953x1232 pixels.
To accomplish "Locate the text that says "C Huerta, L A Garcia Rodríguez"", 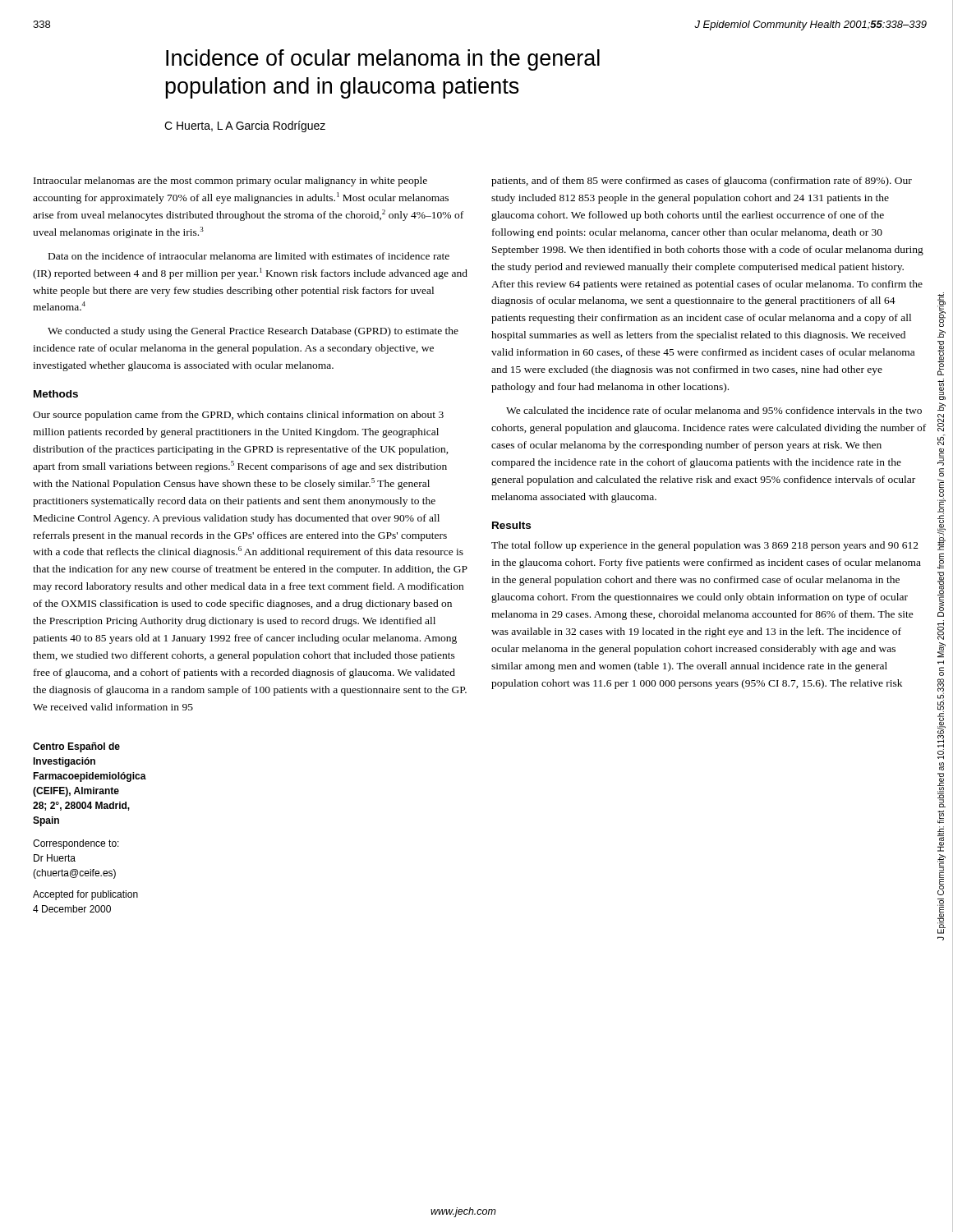I will click(245, 126).
